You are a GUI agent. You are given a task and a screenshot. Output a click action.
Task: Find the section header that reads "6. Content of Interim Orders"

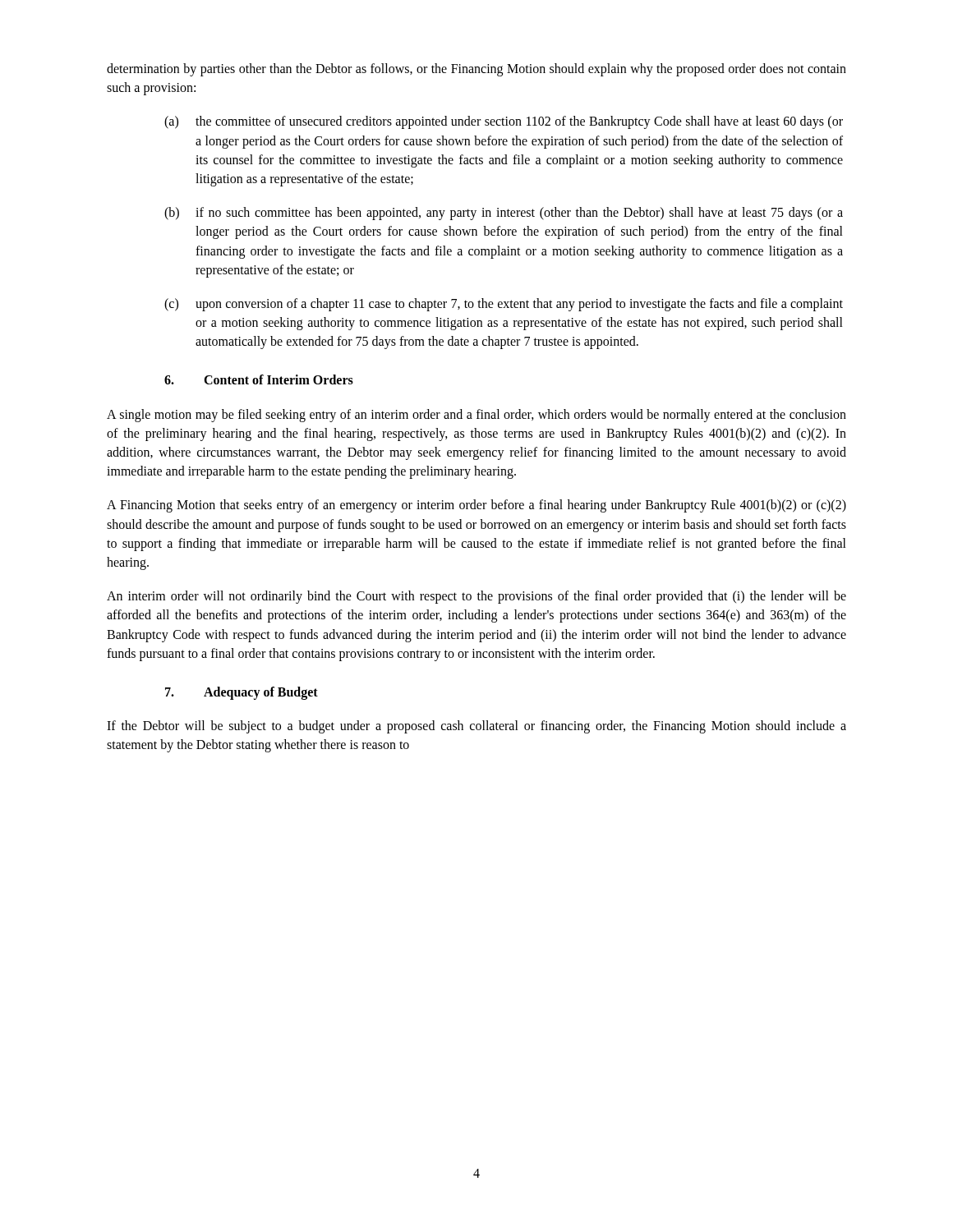259,379
